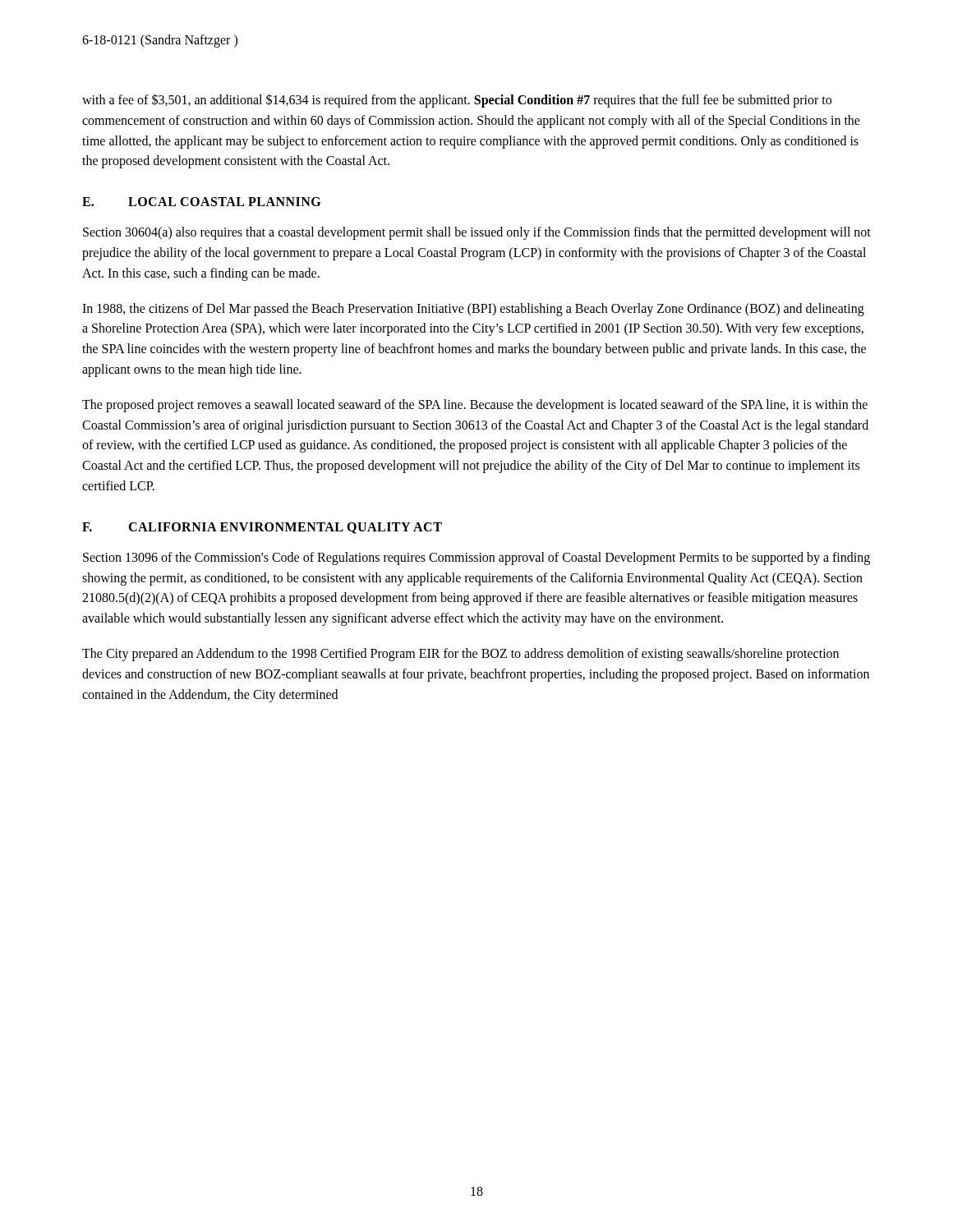This screenshot has width=953, height=1232.
Task: Find the element starting "The City prepared an Addendum to"
Action: click(x=476, y=674)
